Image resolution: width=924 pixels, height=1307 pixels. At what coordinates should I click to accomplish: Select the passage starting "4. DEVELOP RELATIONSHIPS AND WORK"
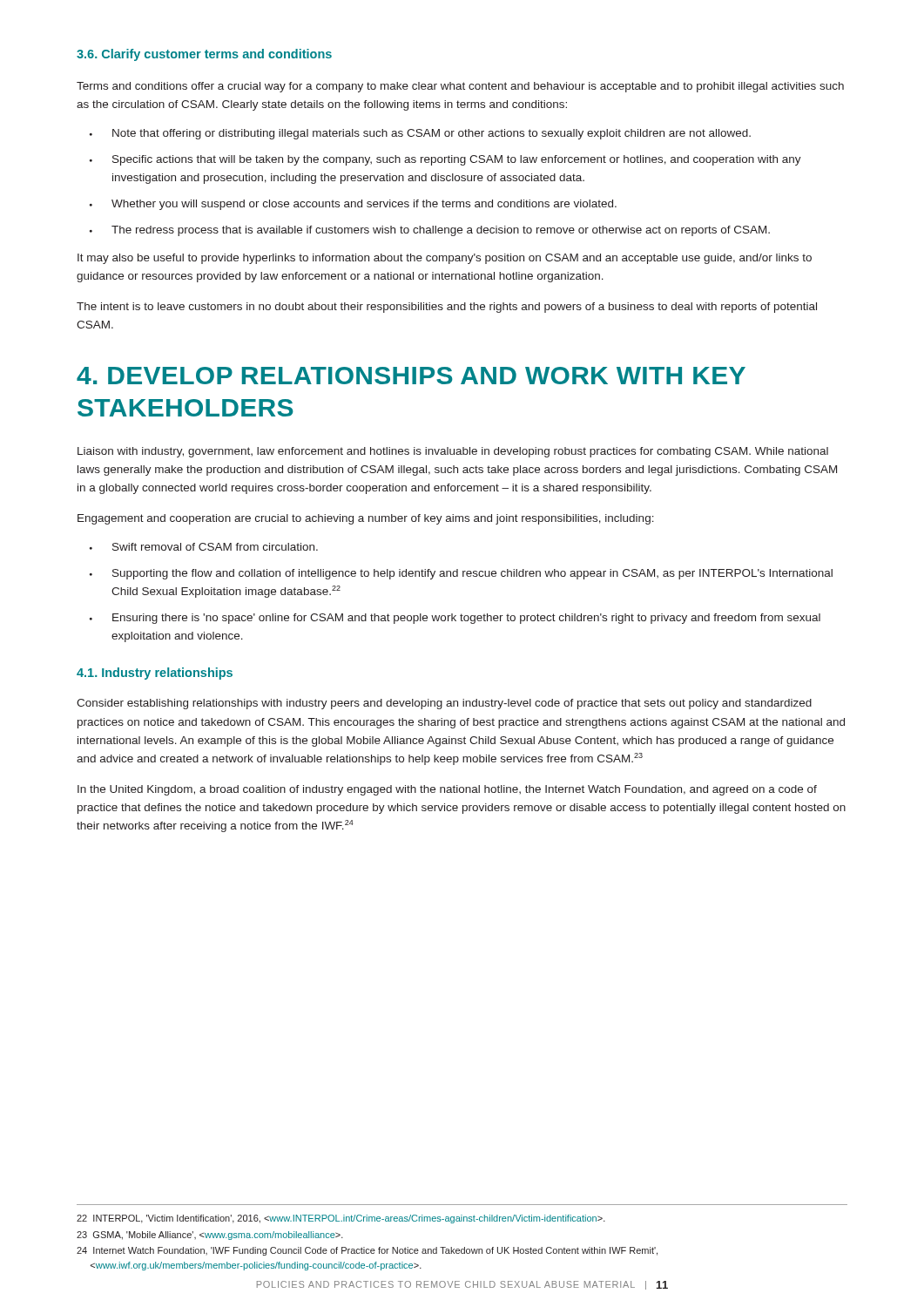pos(411,391)
